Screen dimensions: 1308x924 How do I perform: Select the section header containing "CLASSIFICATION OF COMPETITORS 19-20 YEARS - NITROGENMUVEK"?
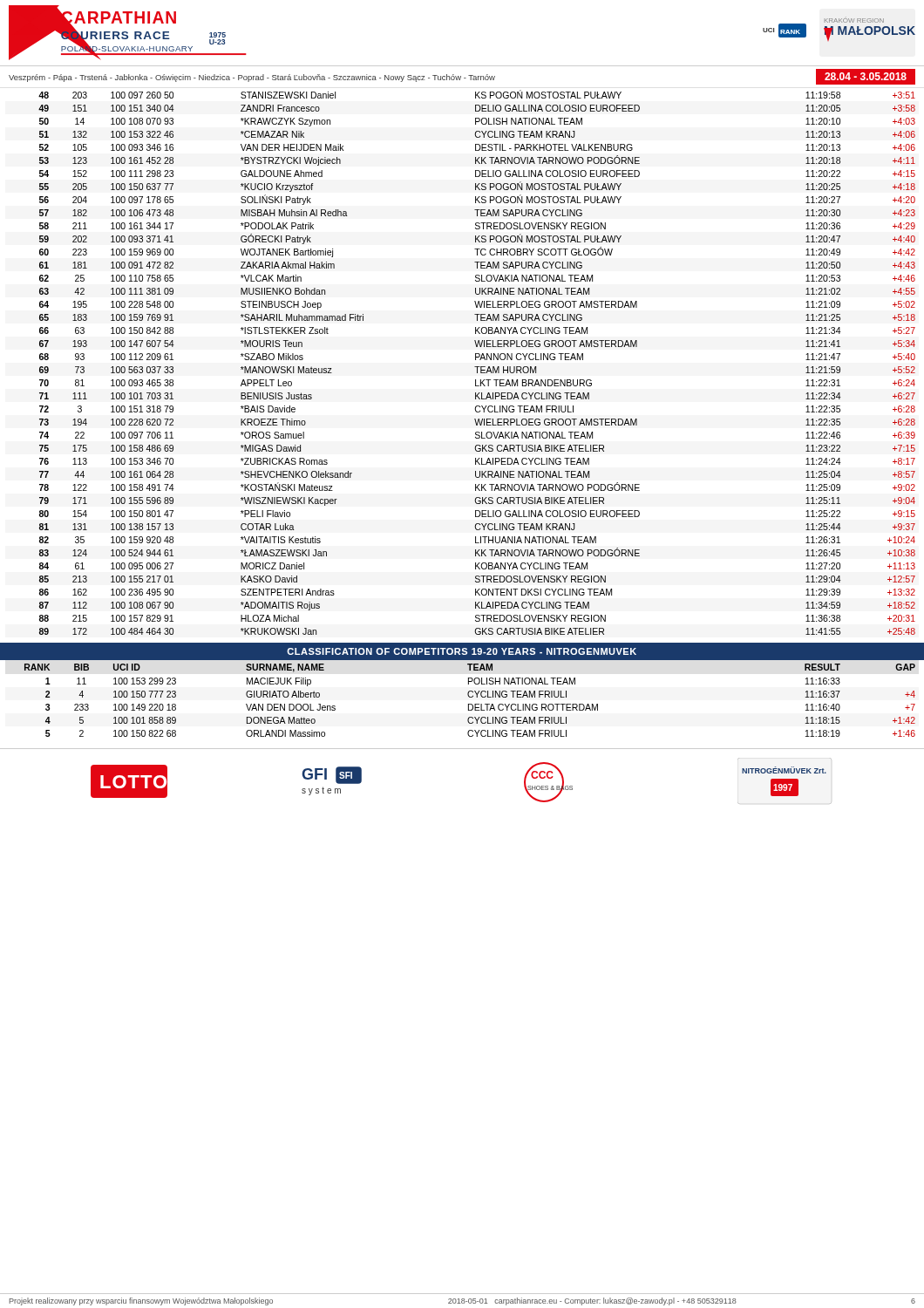pos(462,651)
